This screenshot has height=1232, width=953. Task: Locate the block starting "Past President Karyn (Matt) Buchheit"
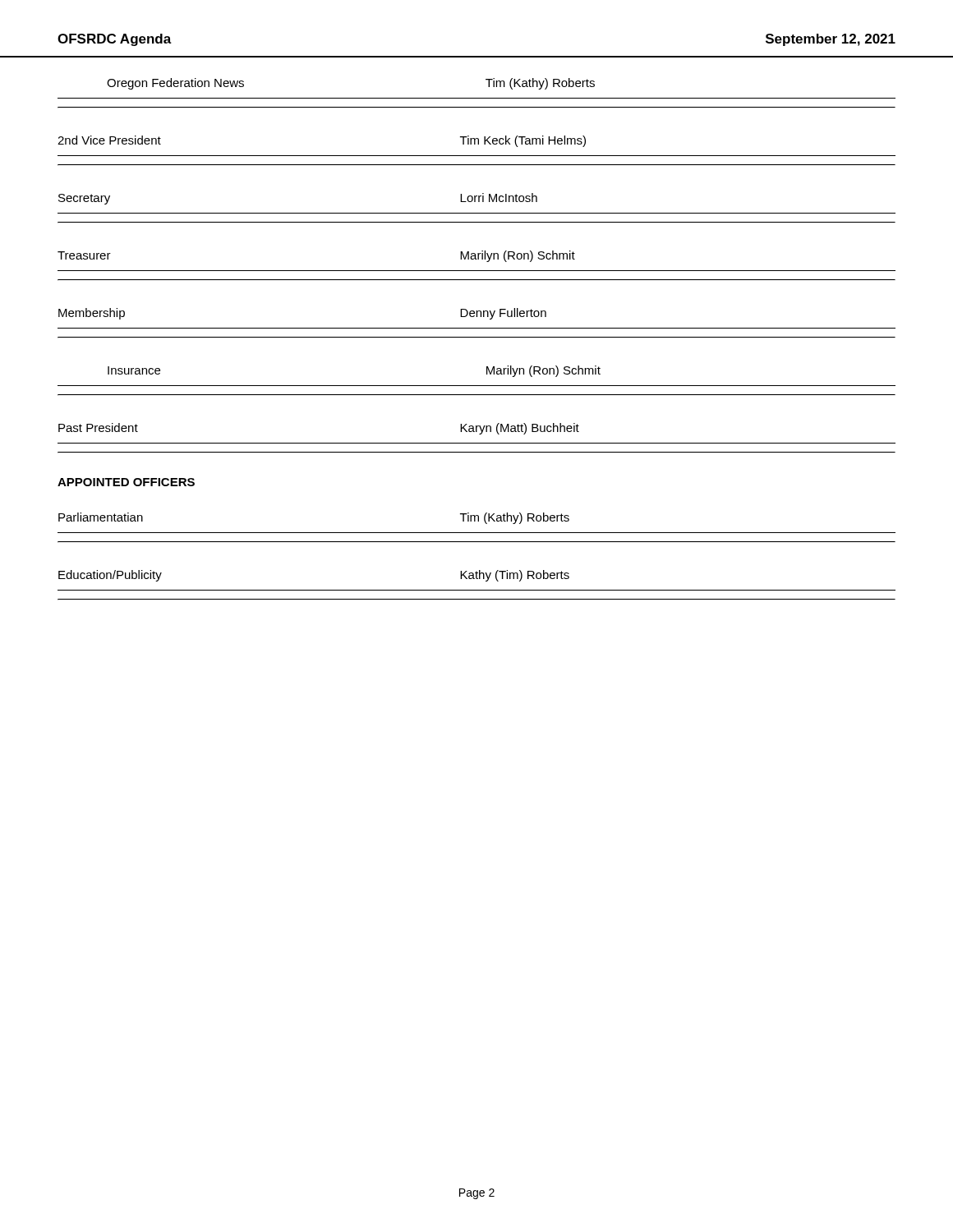[476, 428]
